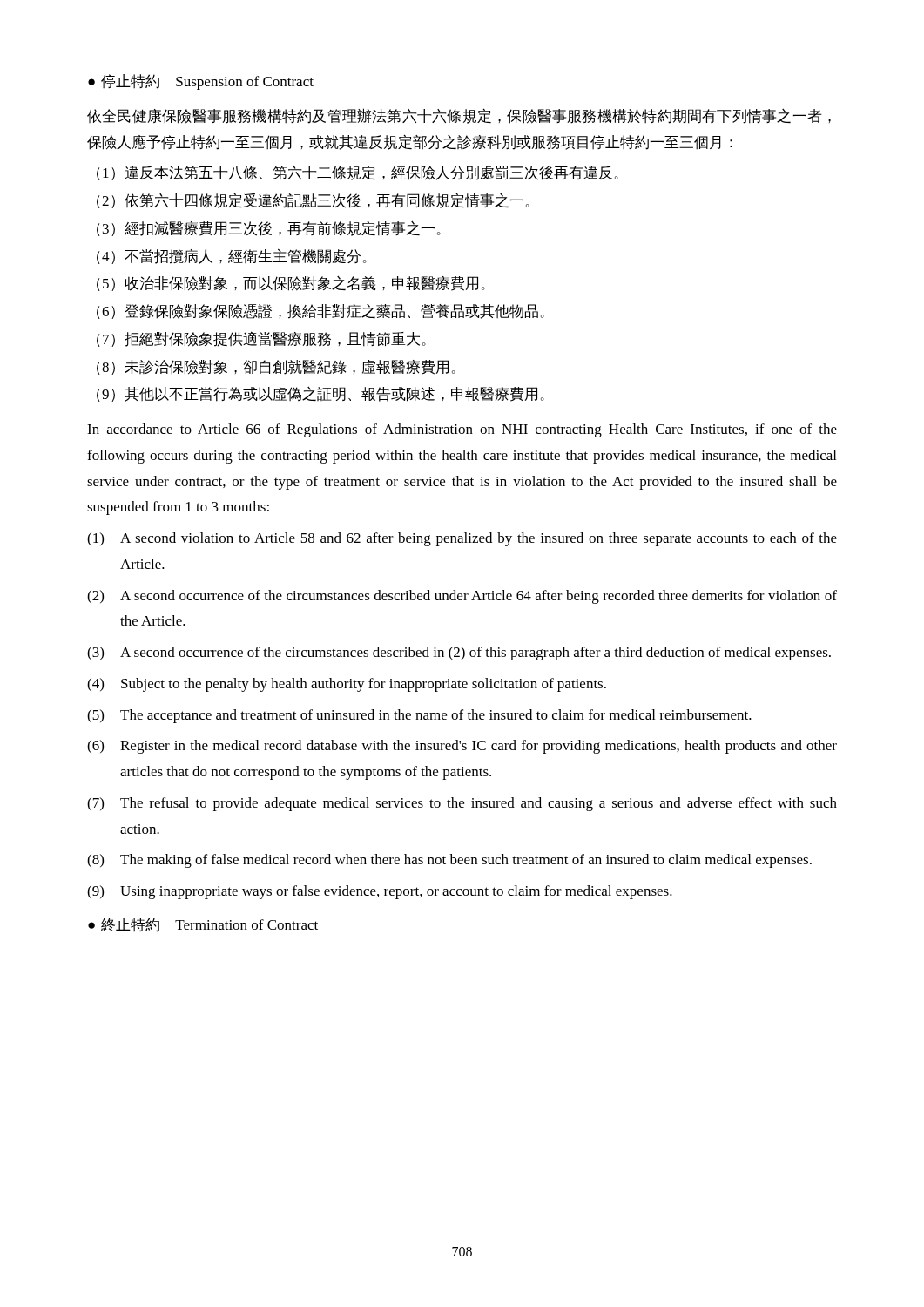Click on the block starting "(3) A second occurrence of"
This screenshot has height=1307, width=924.
coord(462,653)
